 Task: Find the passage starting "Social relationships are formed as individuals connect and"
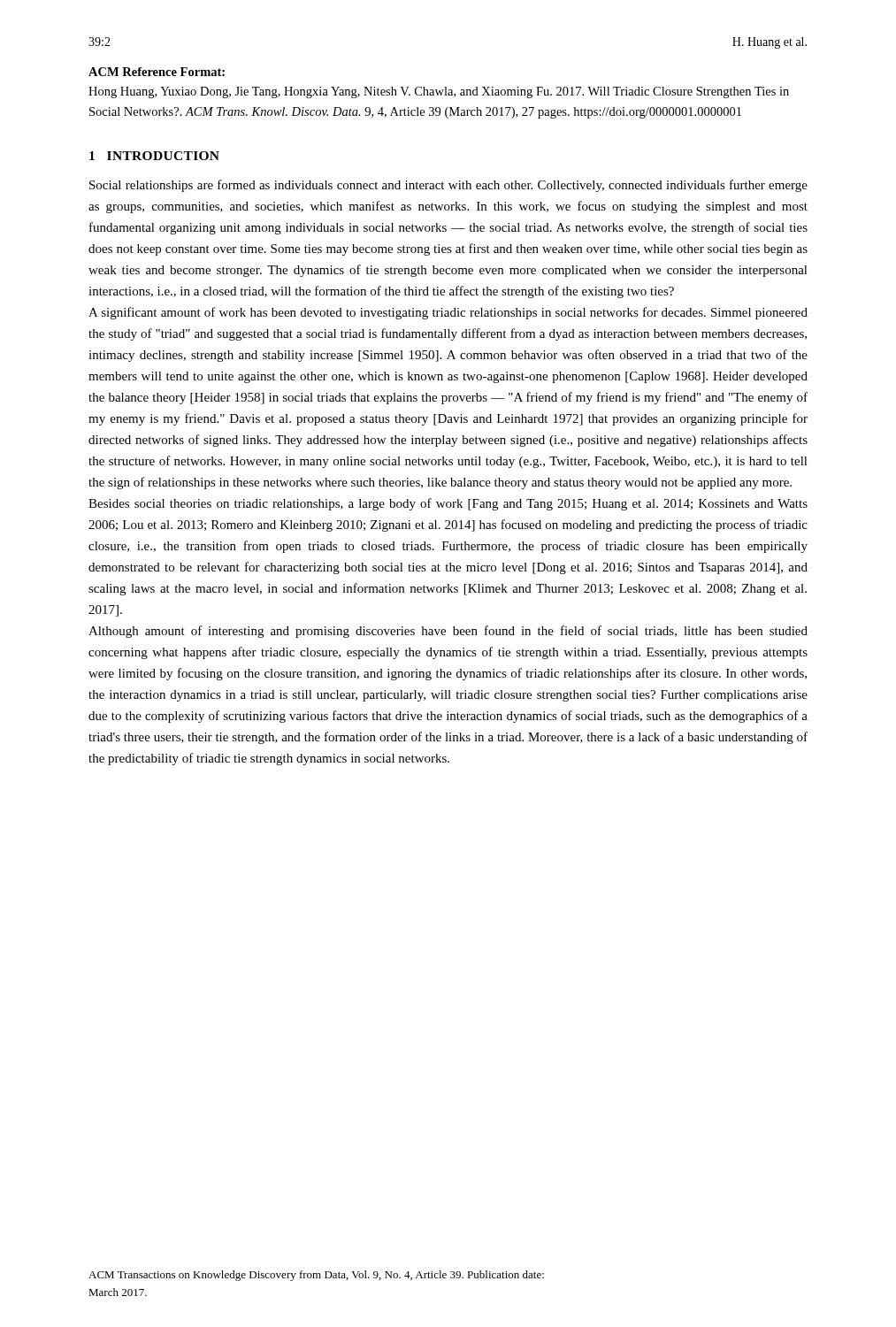[448, 238]
